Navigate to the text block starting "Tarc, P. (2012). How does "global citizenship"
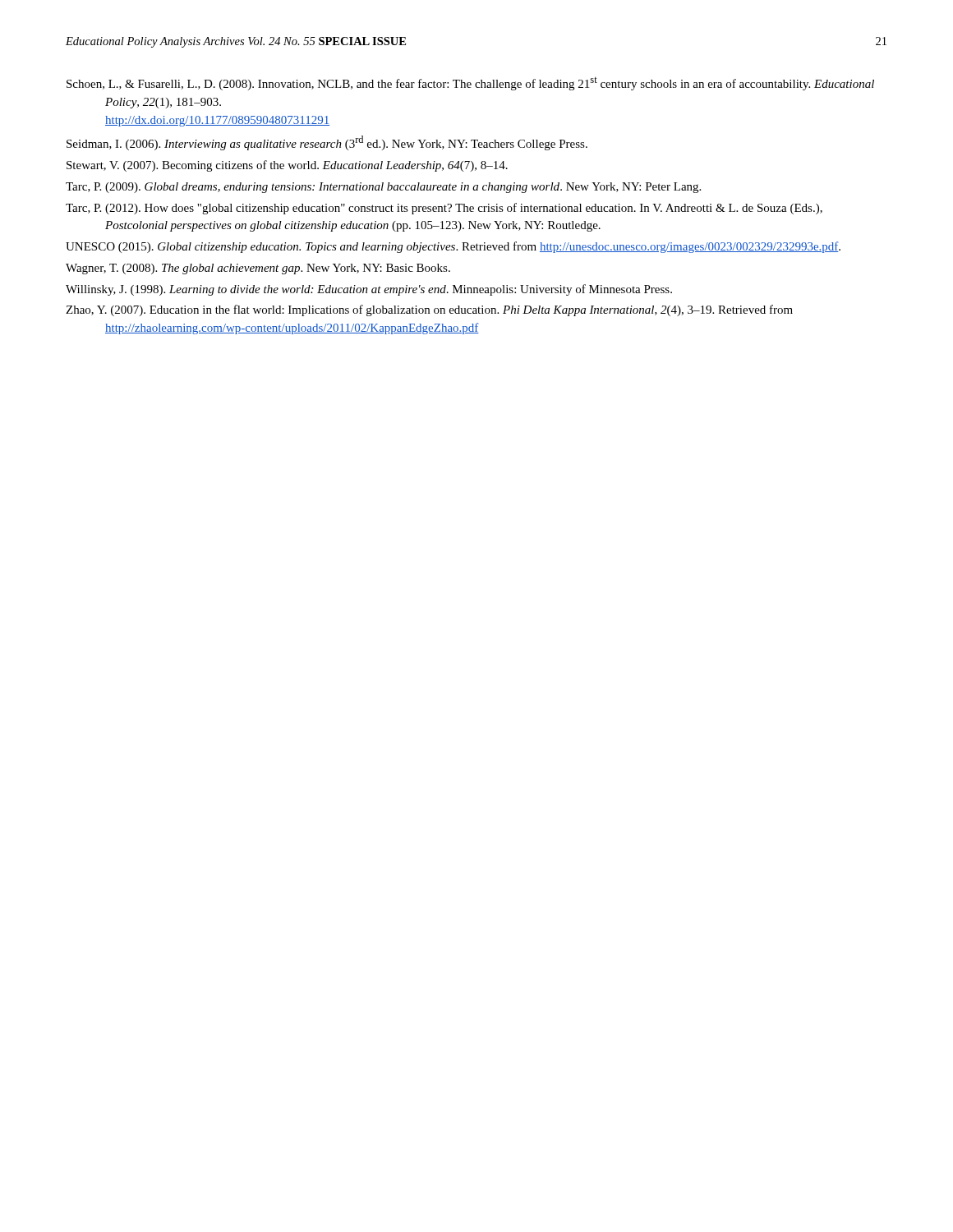 [444, 216]
